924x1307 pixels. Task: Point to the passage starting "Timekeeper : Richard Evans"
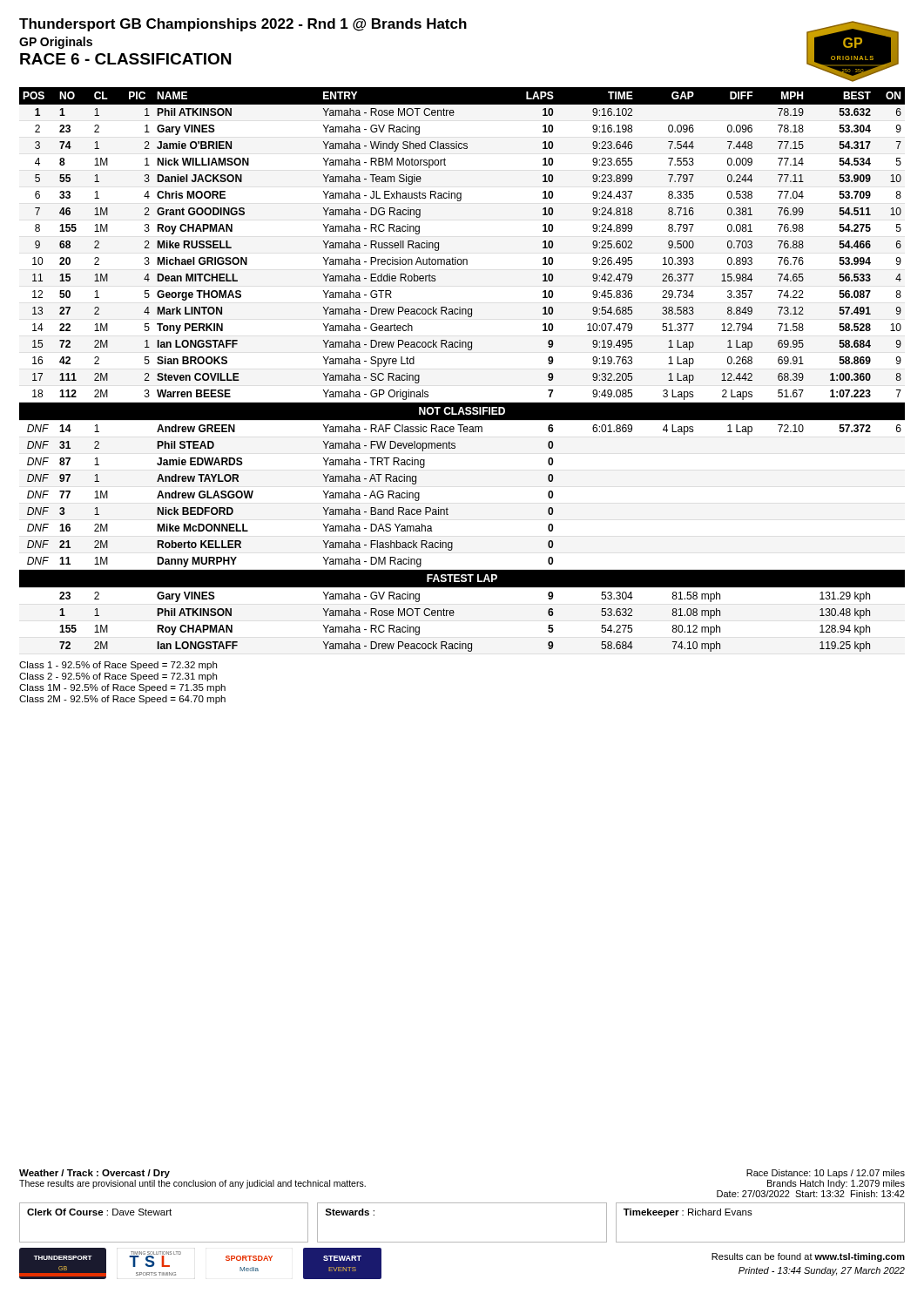pyautogui.click(x=688, y=1212)
